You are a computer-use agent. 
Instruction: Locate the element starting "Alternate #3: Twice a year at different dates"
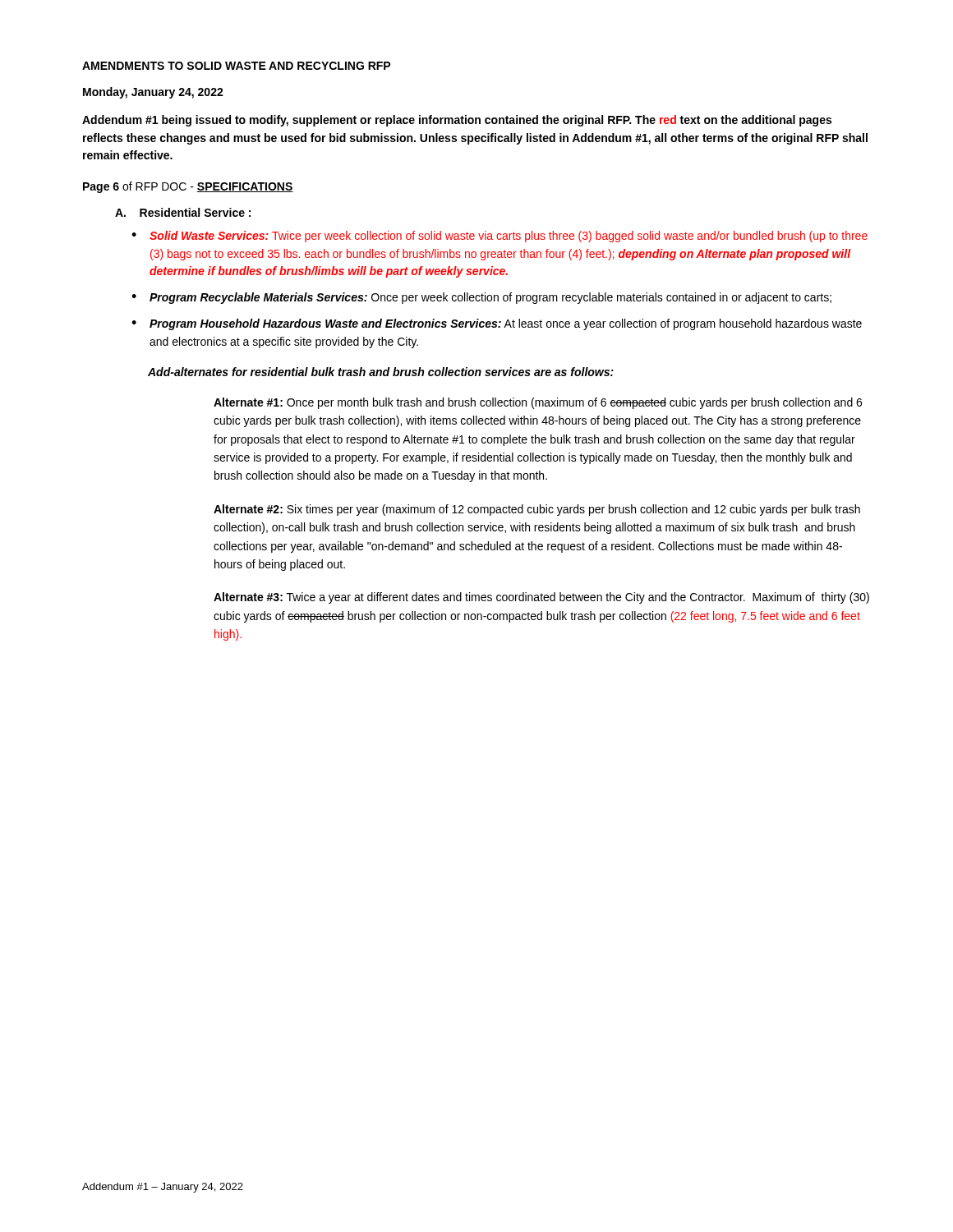[542, 616]
